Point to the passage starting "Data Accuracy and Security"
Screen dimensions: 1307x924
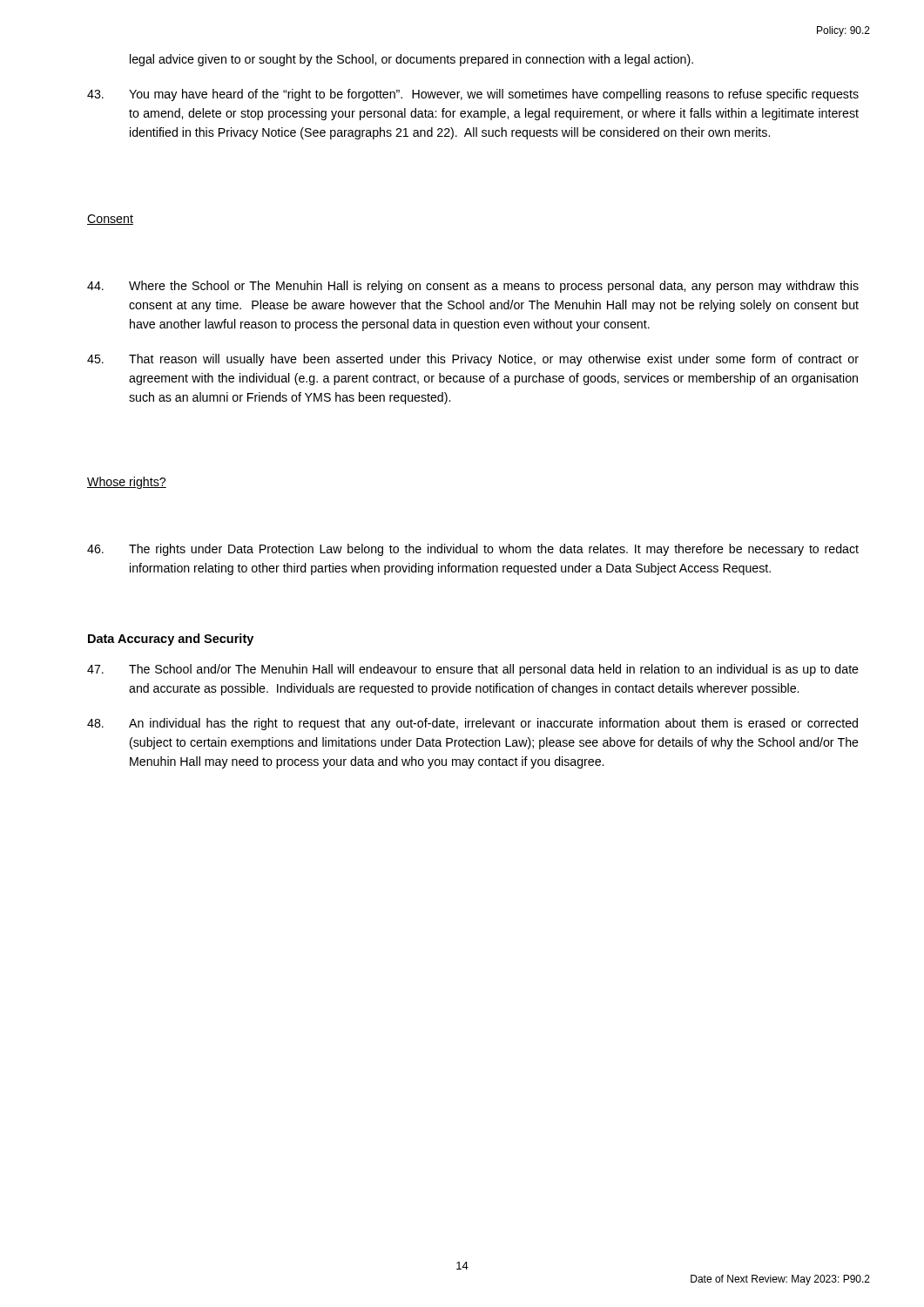170,639
